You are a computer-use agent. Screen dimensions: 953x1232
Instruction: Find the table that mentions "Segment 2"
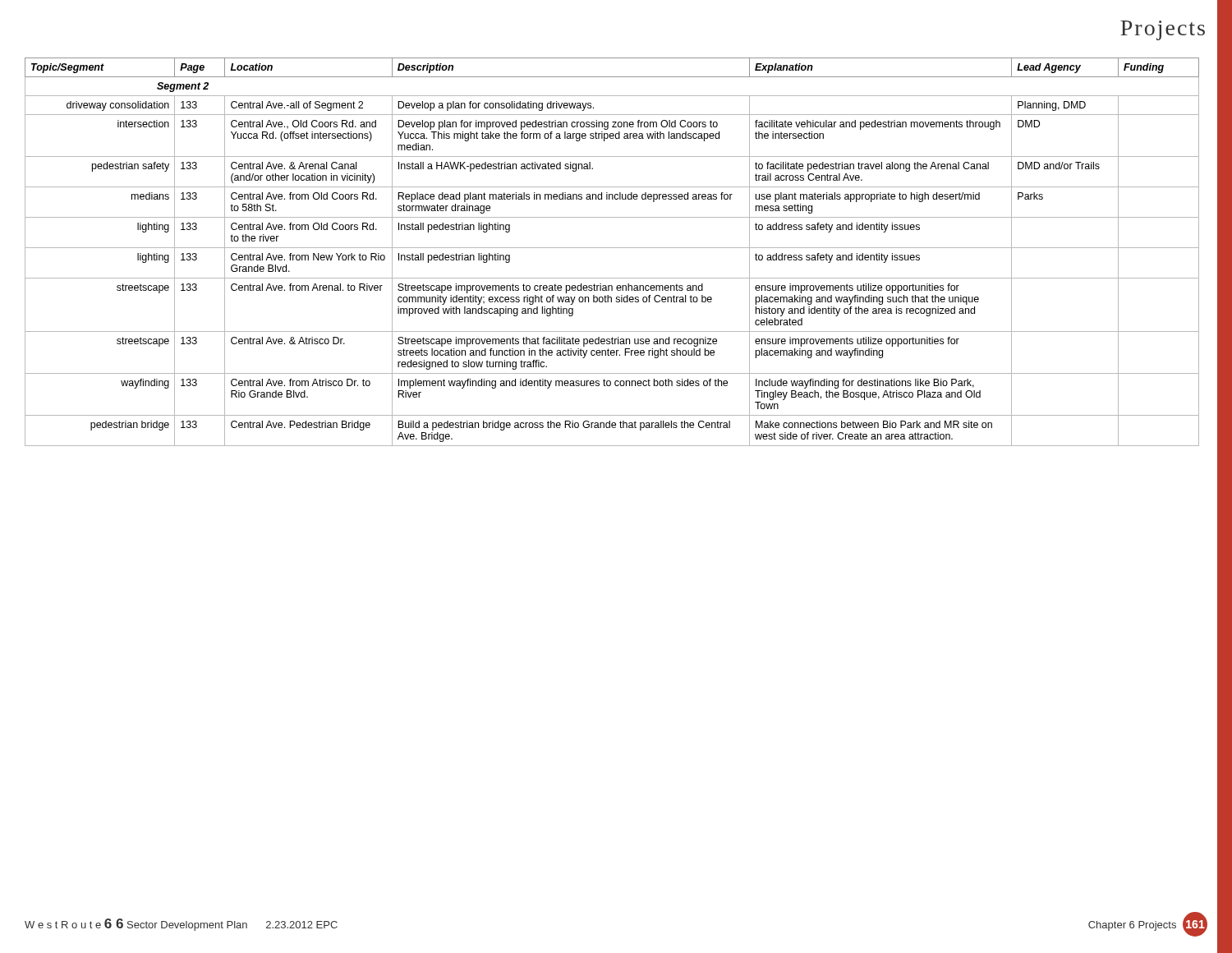coord(612,252)
